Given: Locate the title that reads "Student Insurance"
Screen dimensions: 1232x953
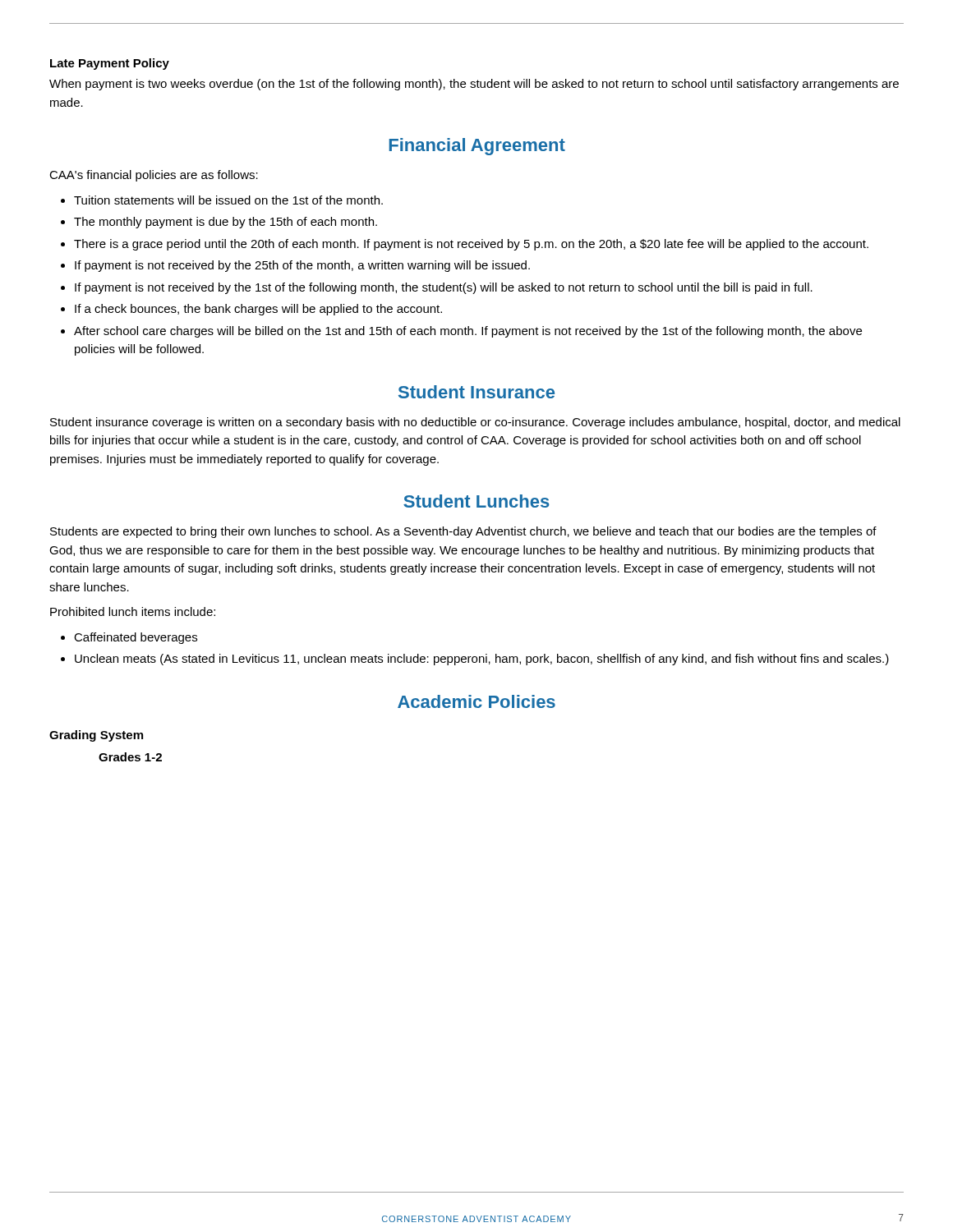Looking at the screenshot, I should click(476, 392).
